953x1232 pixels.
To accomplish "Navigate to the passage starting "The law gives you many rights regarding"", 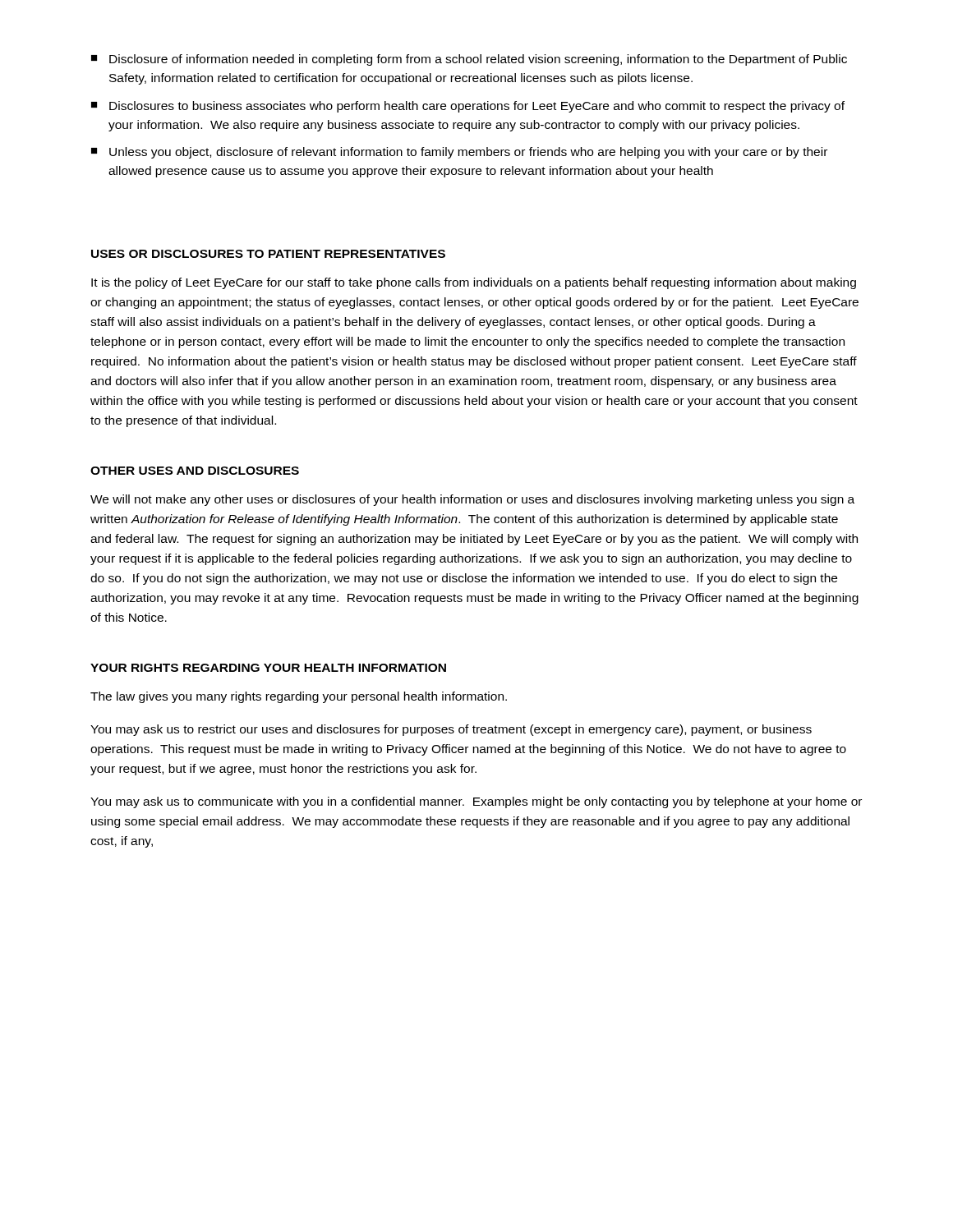I will pos(299,696).
